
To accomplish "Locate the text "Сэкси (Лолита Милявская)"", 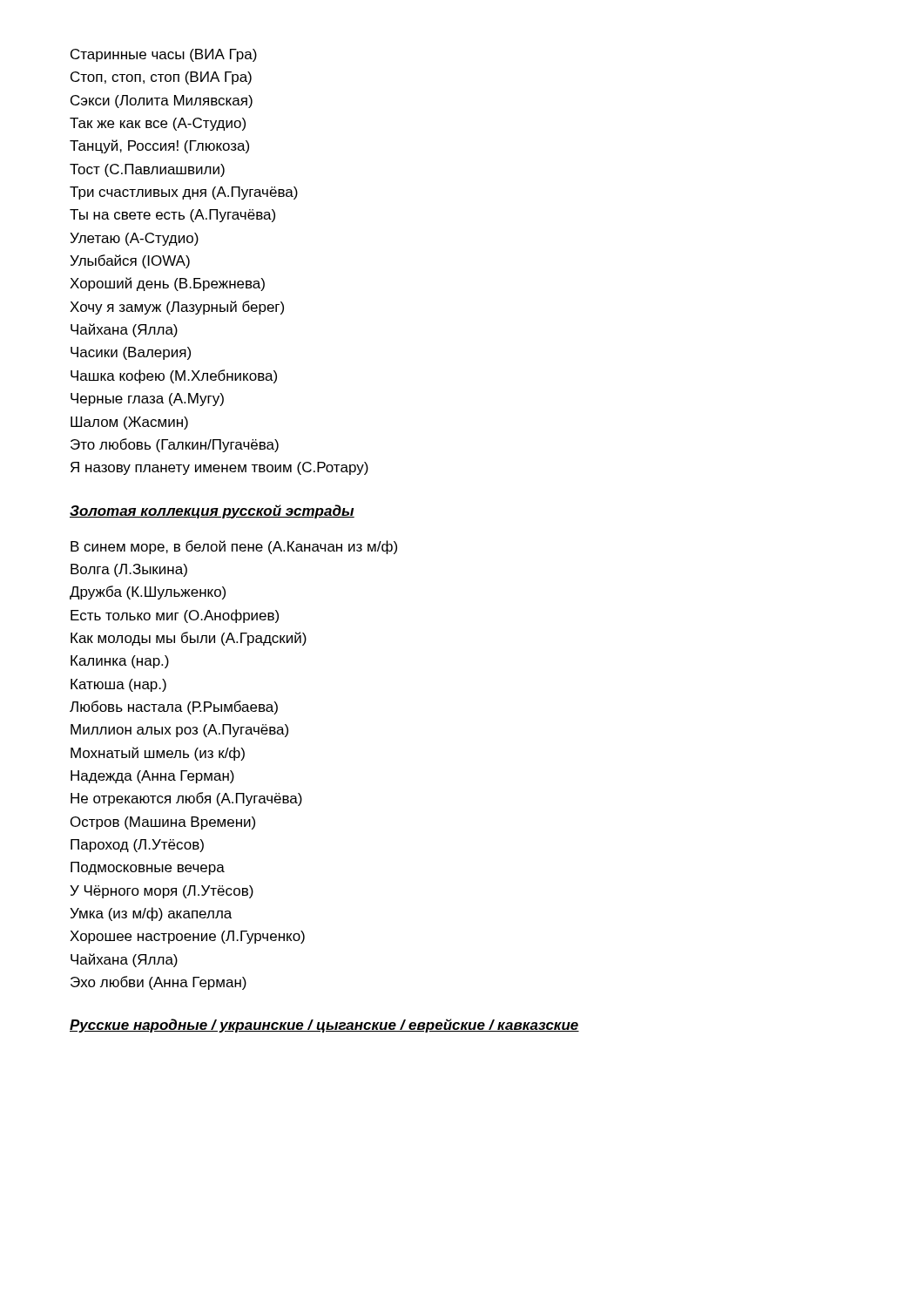I will point(161,100).
